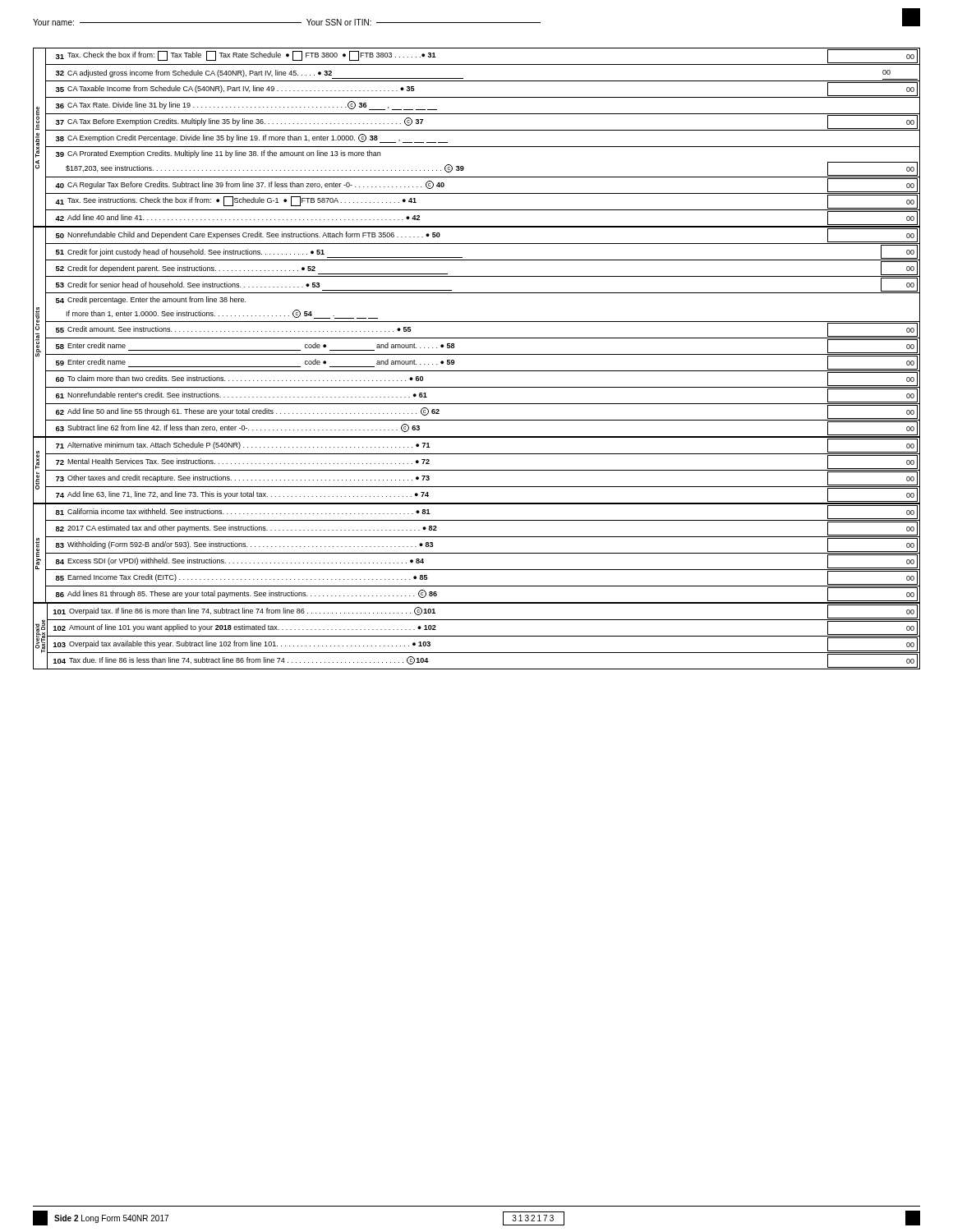Point to the element starting "37 CA Tax Before Exemption Credits."

coord(483,122)
